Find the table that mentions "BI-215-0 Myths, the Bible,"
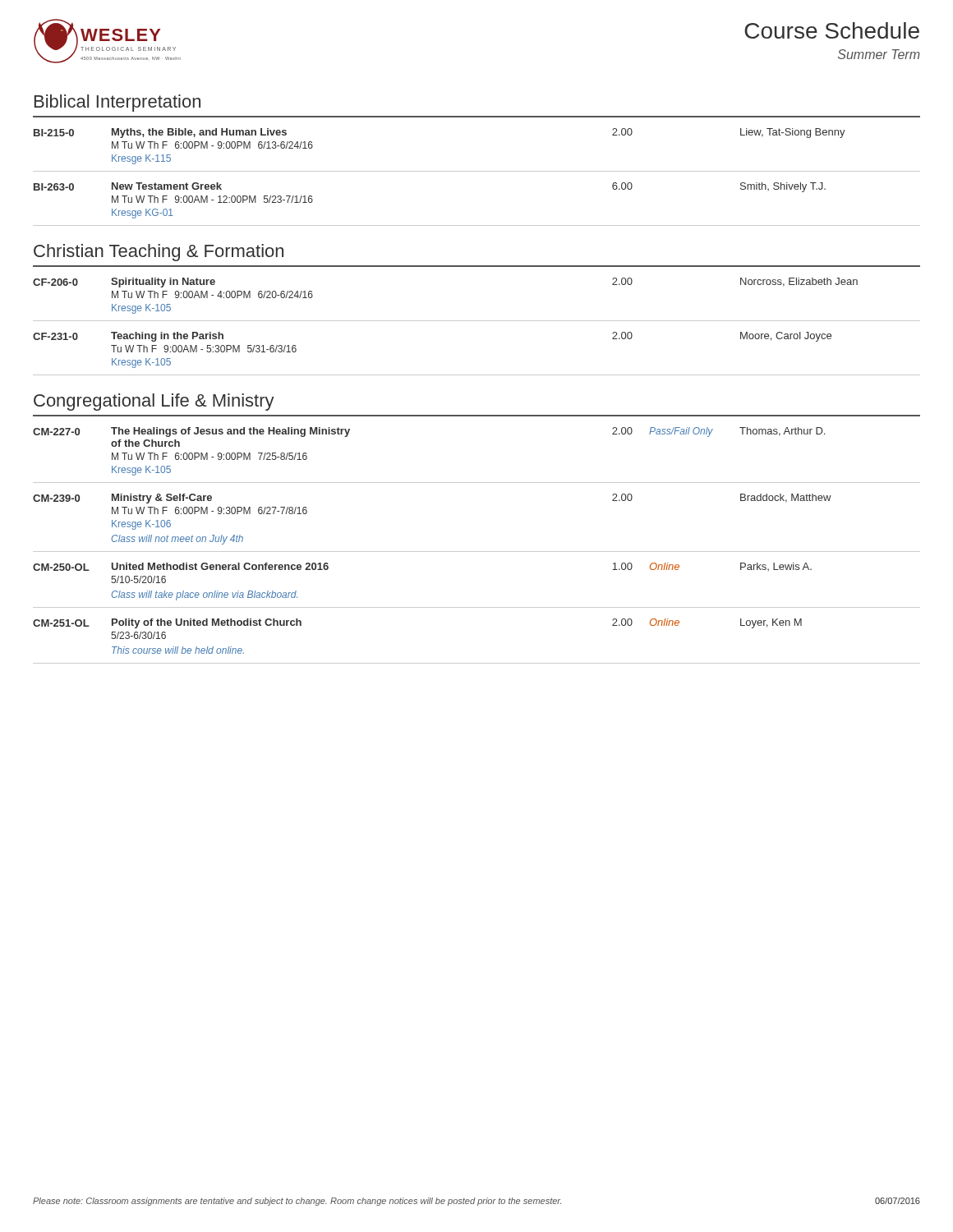The image size is (953, 1232). pyautogui.click(x=476, y=145)
